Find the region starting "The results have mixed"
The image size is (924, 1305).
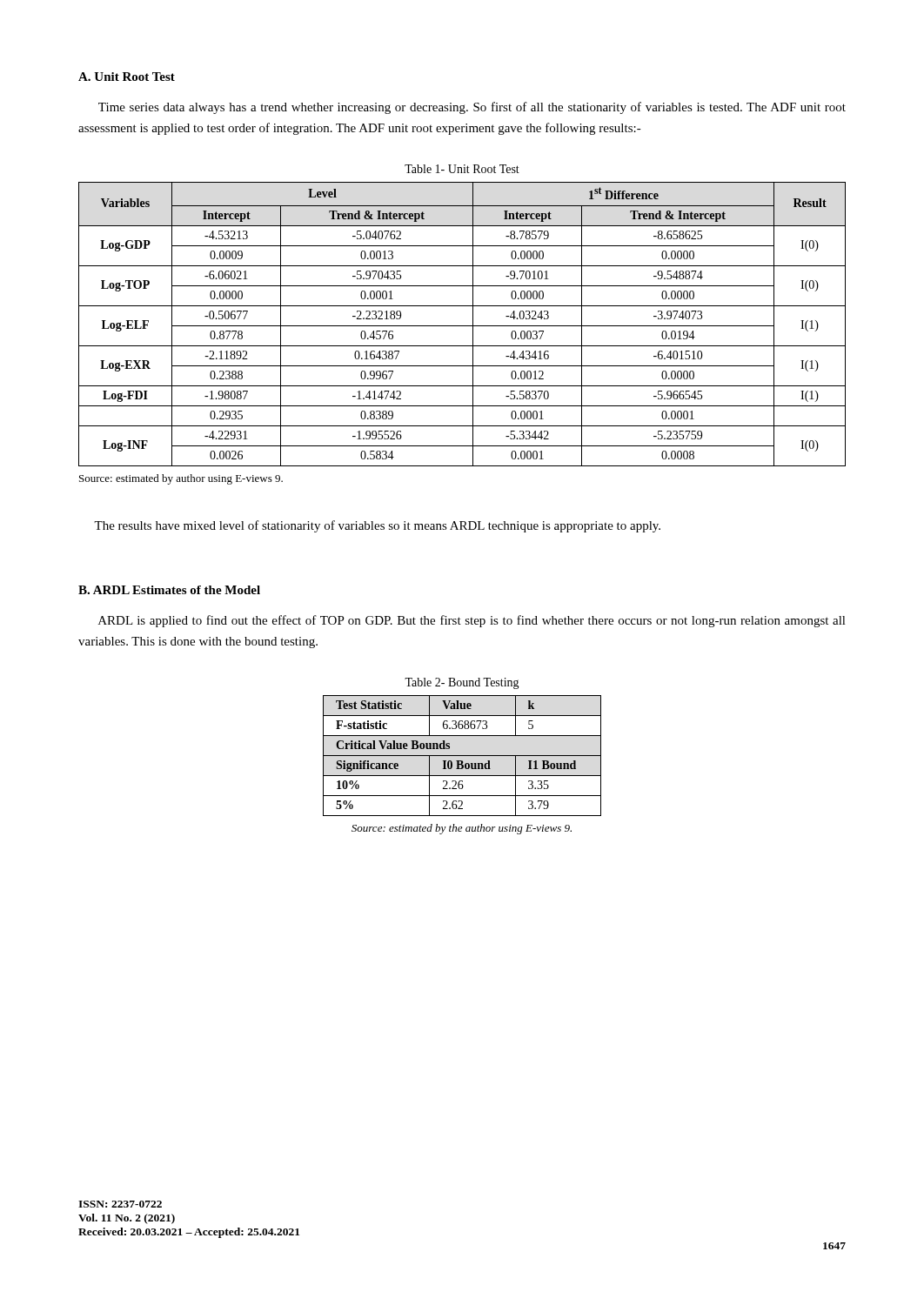pyautogui.click(x=370, y=525)
